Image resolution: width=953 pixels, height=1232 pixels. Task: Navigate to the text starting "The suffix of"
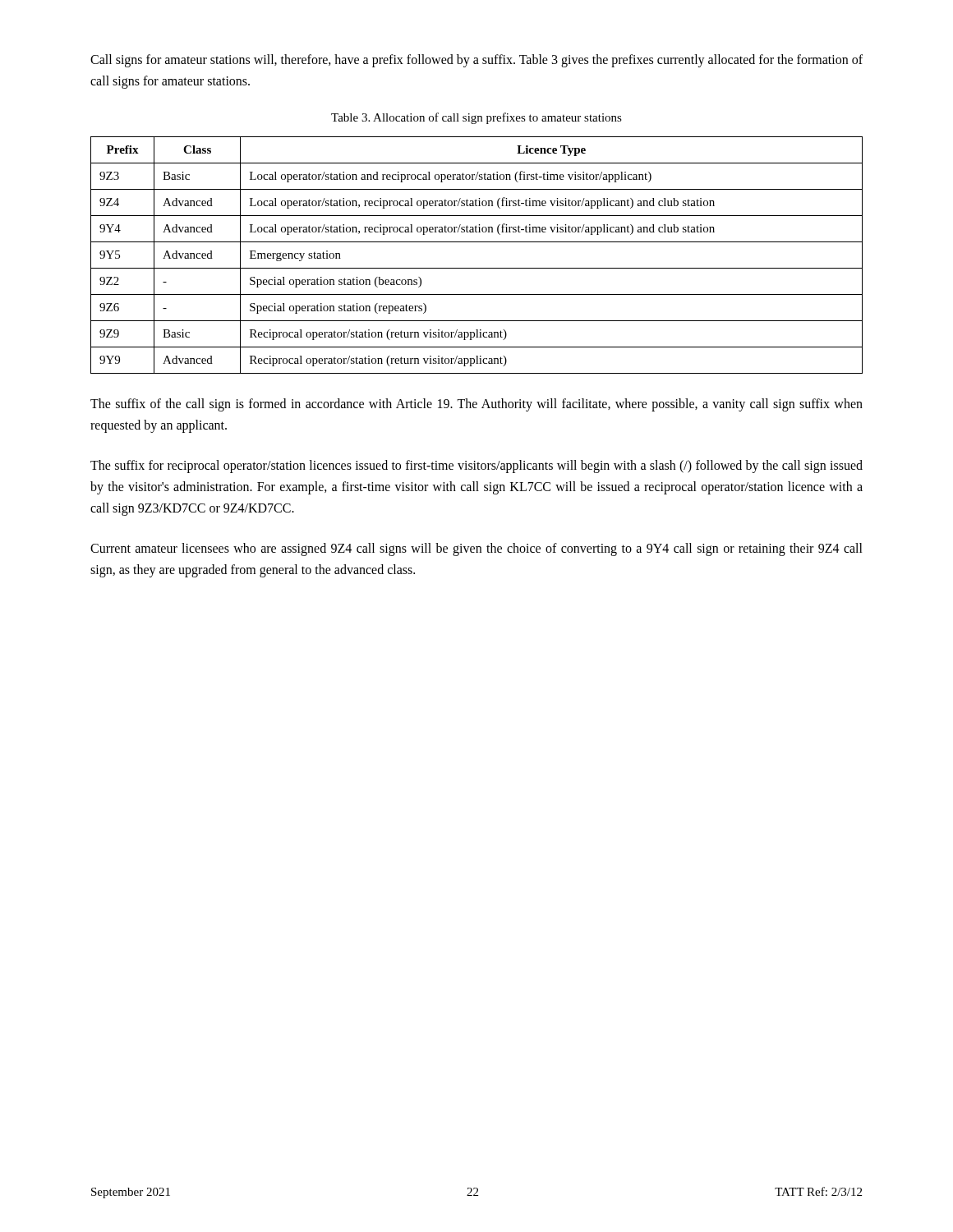tap(476, 414)
